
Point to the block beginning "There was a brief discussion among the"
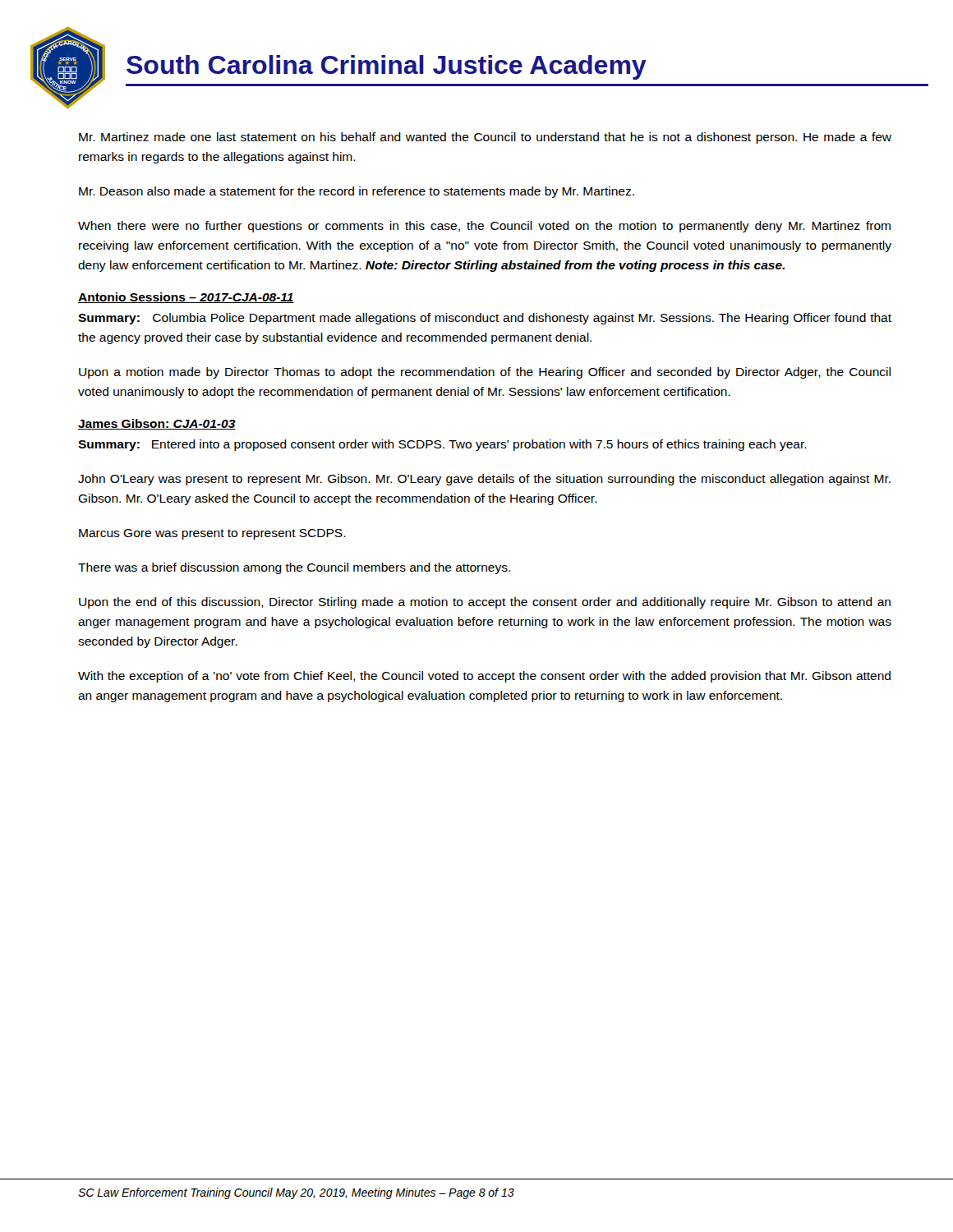pos(295,567)
